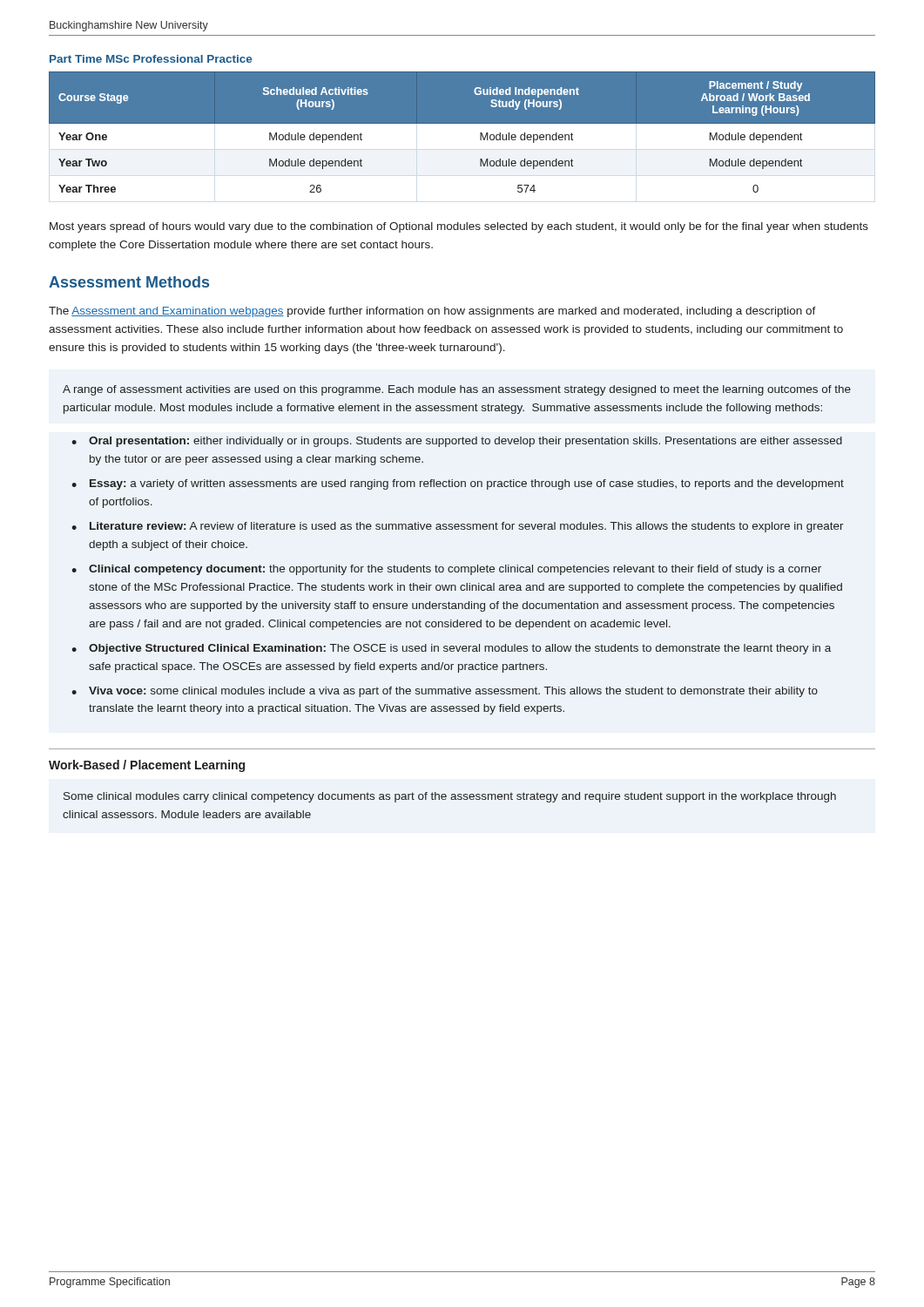Locate the table
The image size is (924, 1307).
tap(462, 137)
